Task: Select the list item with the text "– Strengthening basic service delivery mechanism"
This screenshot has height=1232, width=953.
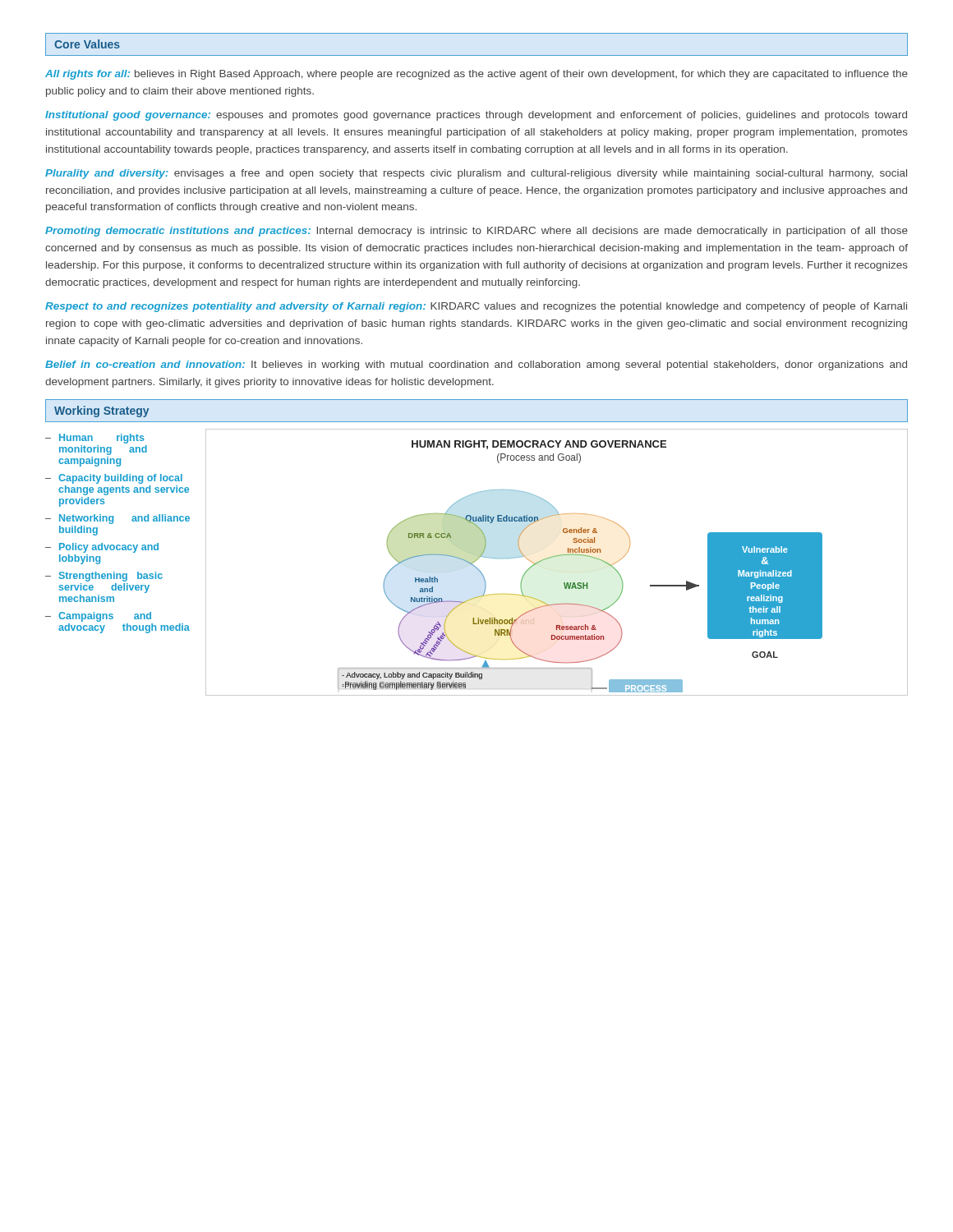Action: [x=123, y=587]
